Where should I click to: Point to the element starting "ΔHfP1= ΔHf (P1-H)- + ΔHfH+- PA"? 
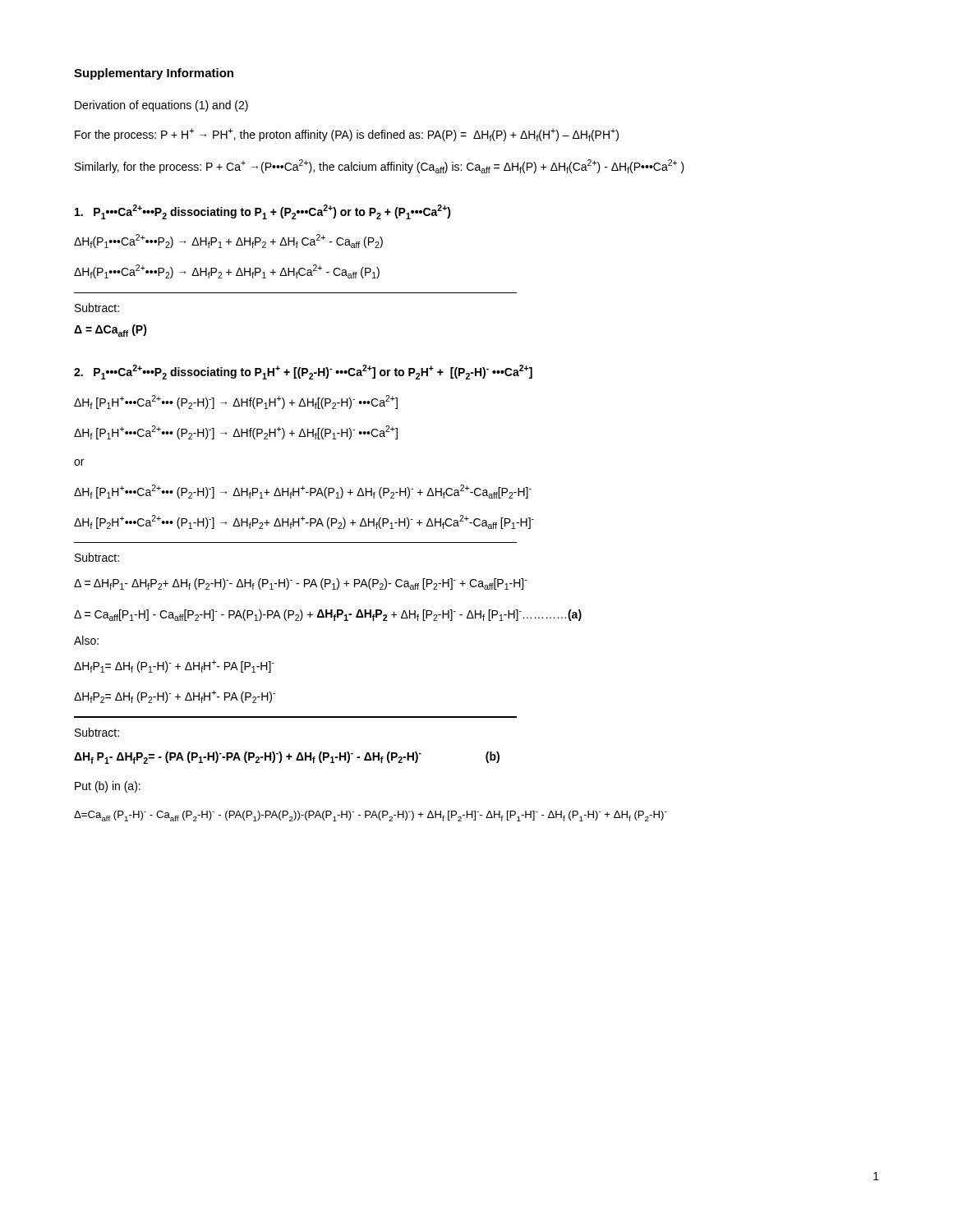tap(174, 666)
